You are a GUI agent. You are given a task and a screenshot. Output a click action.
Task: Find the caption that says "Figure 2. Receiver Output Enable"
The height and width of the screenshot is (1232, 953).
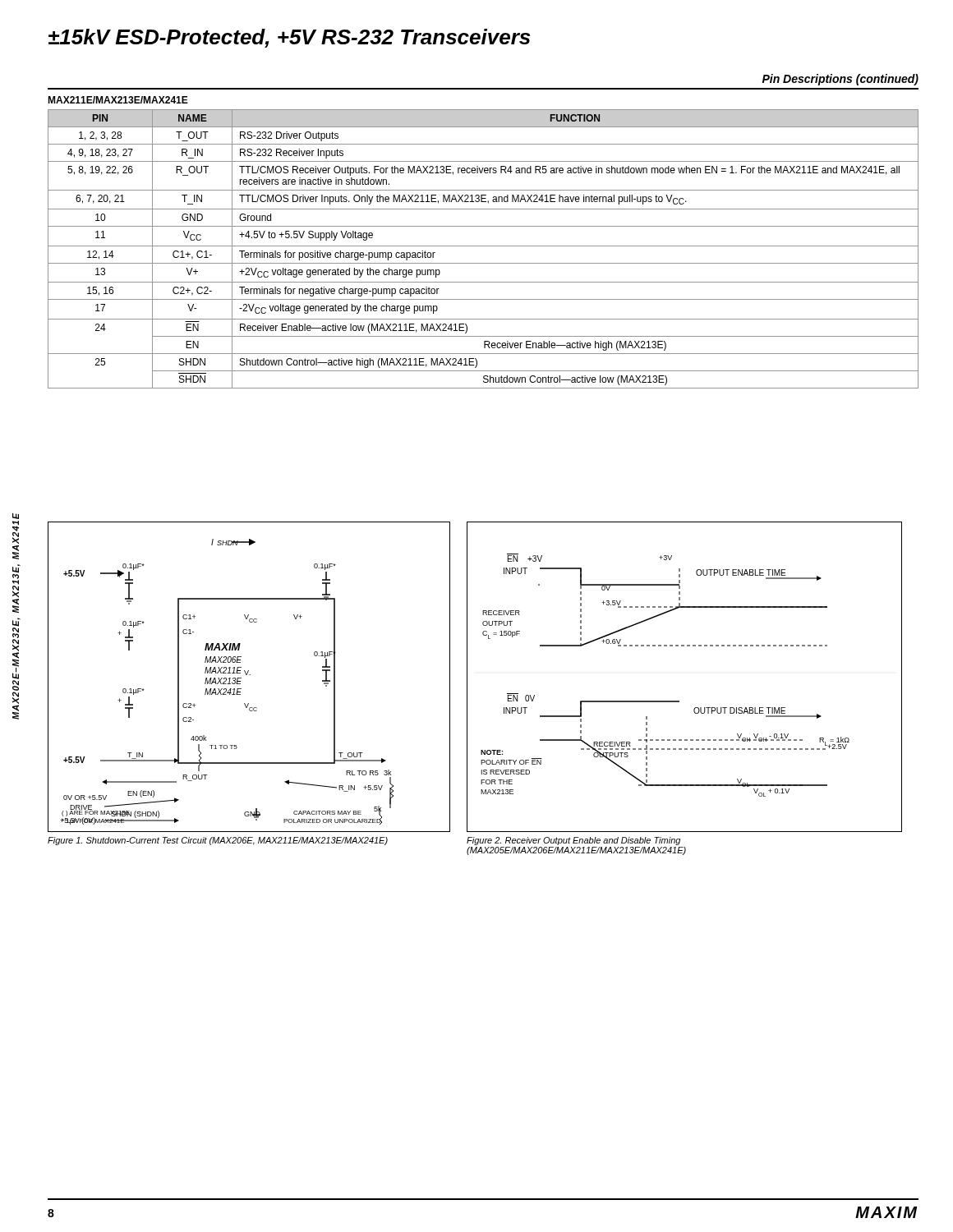[576, 845]
